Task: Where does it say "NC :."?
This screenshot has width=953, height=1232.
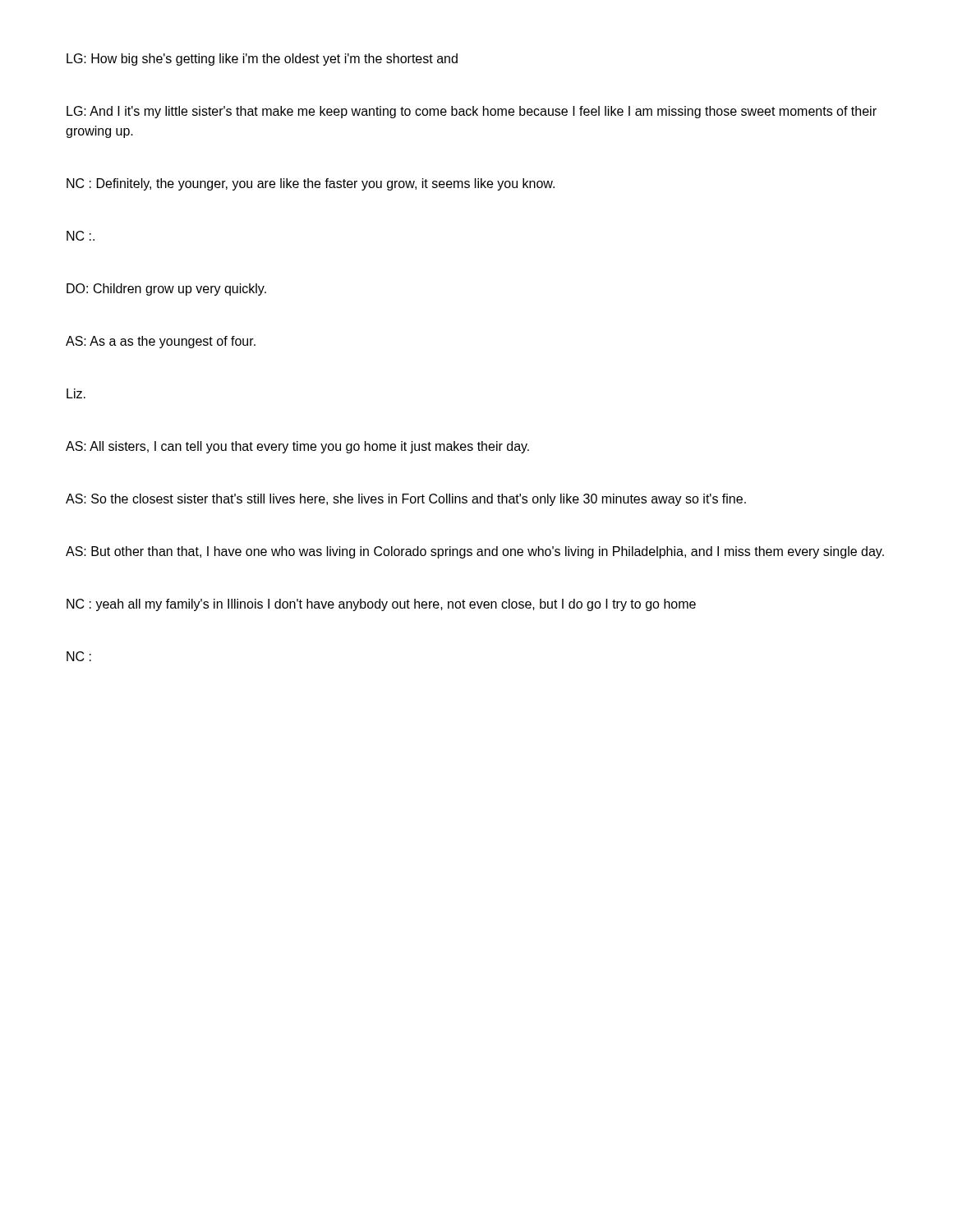Action: (81, 236)
